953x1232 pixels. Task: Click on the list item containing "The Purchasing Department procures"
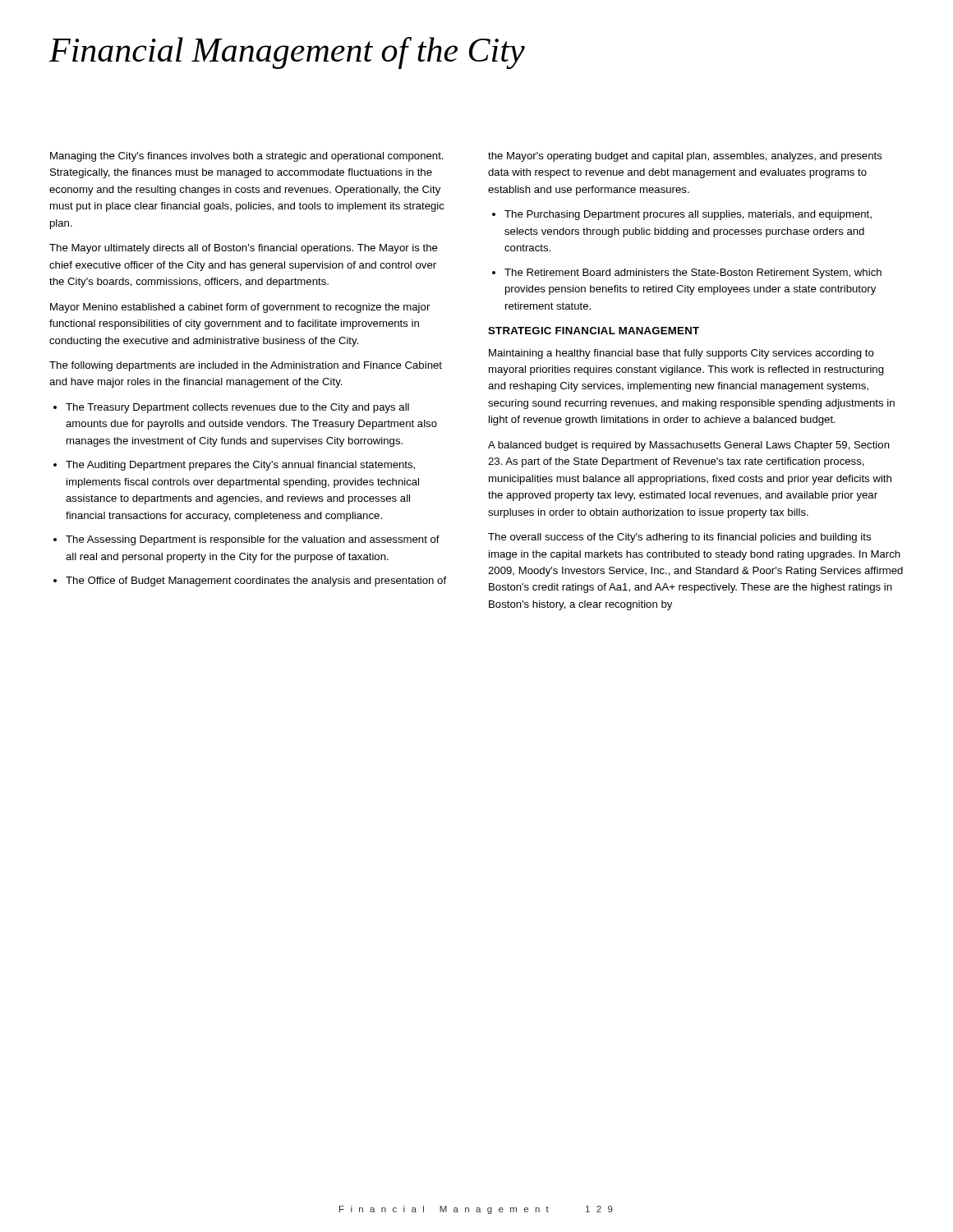pyautogui.click(x=688, y=231)
